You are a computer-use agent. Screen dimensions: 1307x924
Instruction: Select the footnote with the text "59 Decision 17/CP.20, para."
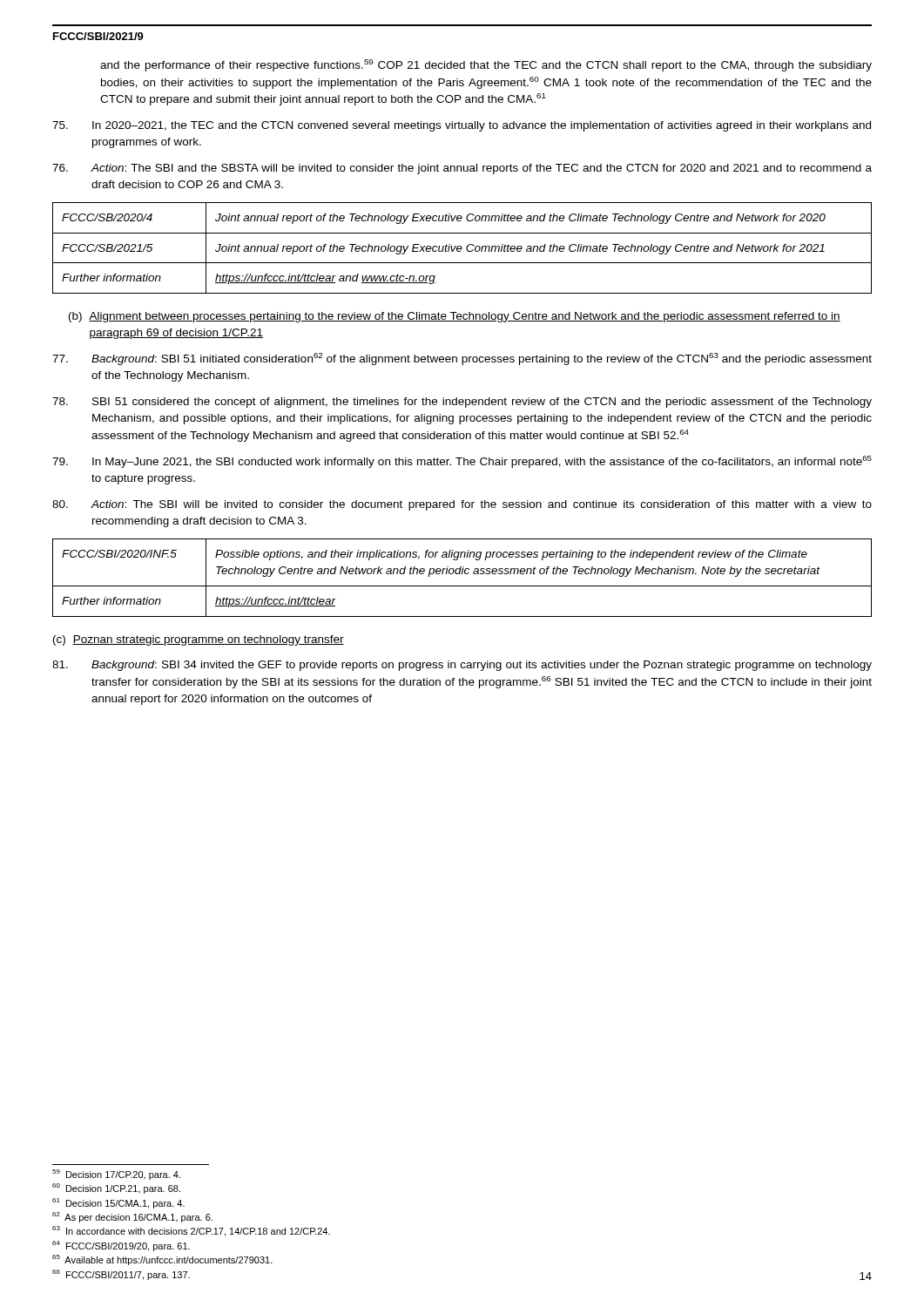click(116, 1175)
